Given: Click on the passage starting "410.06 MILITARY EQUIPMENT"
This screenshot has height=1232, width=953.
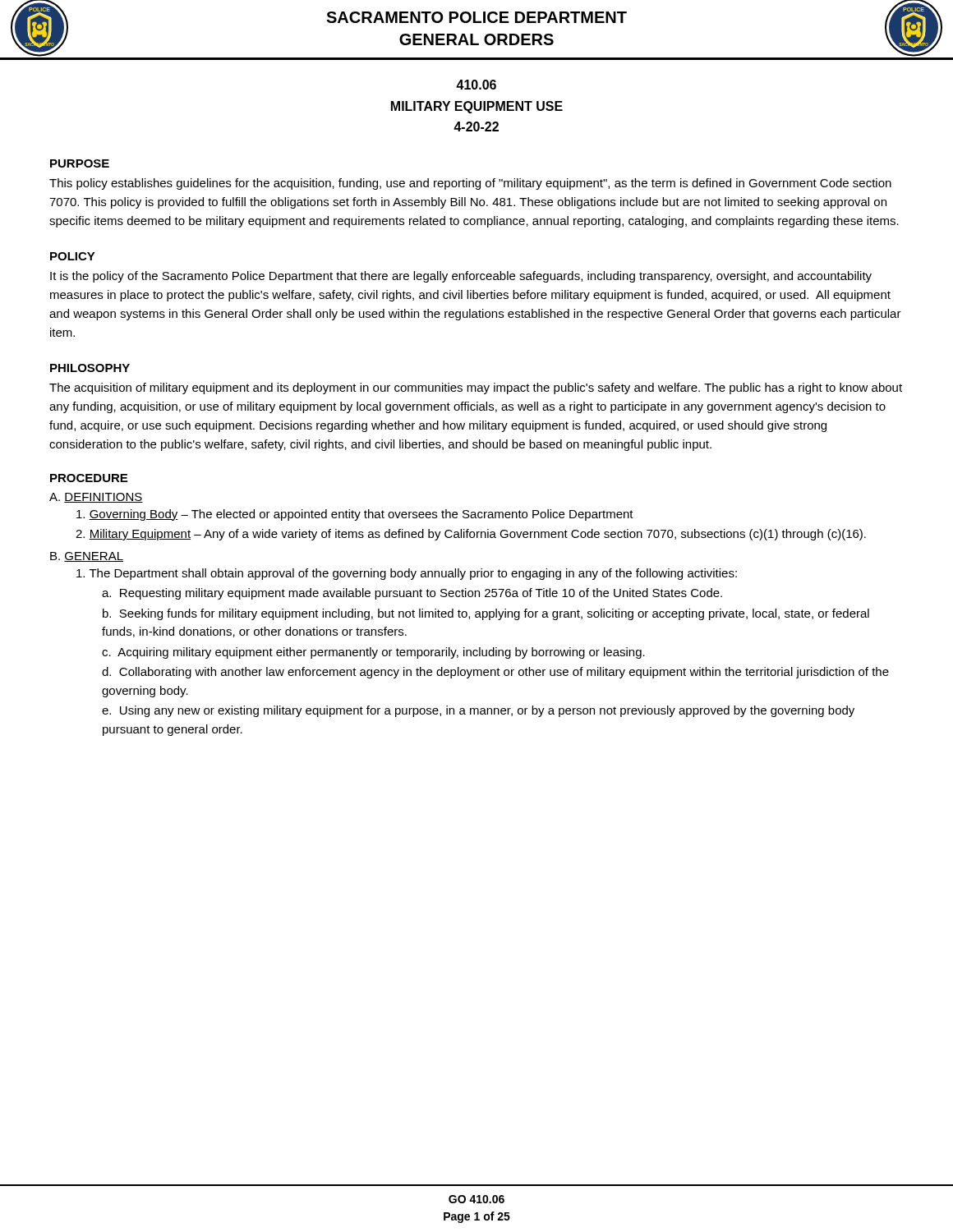Looking at the screenshot, I should (x=476, y=106).
